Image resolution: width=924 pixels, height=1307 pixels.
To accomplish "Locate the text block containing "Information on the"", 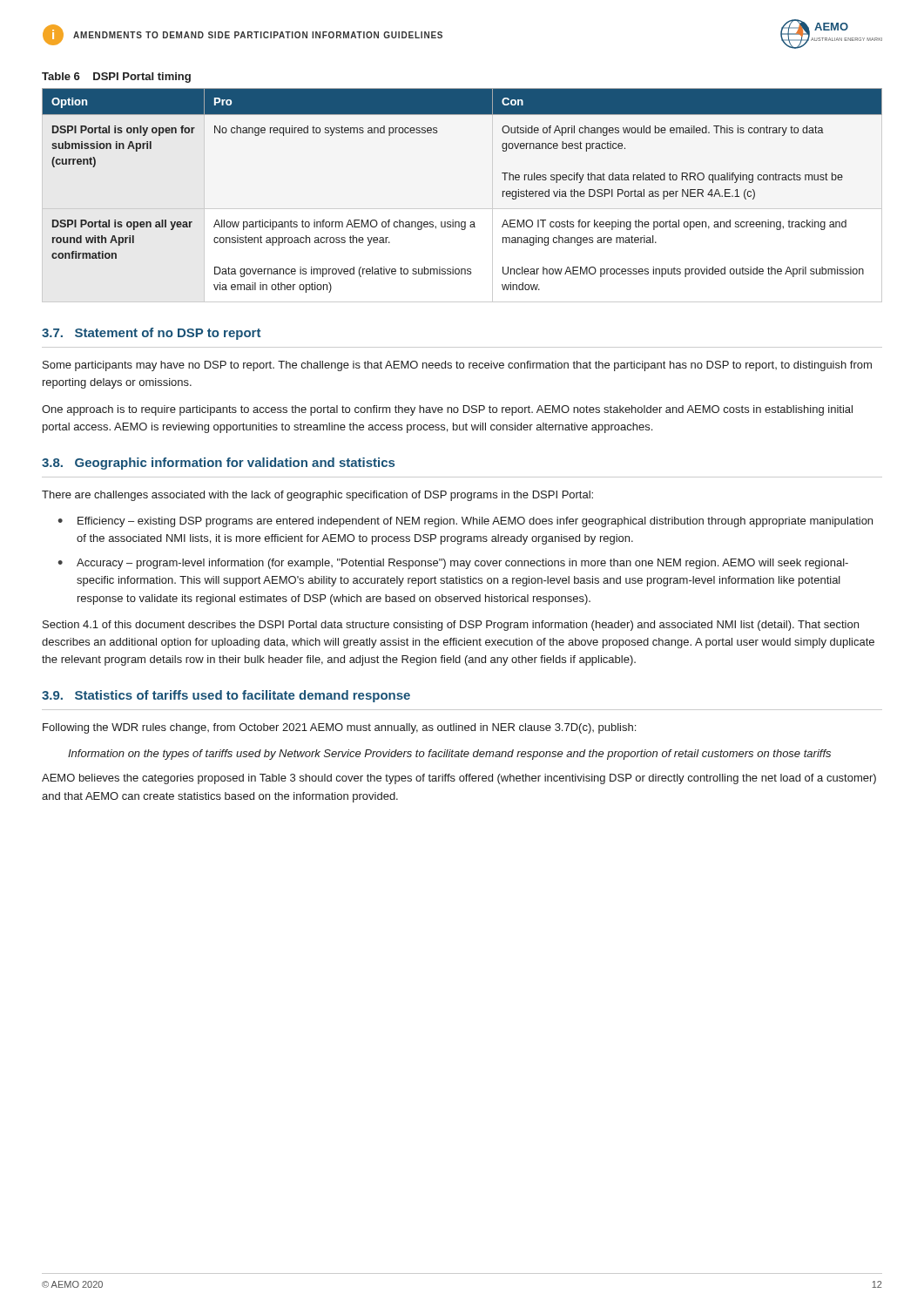I will tap(450, 753).
